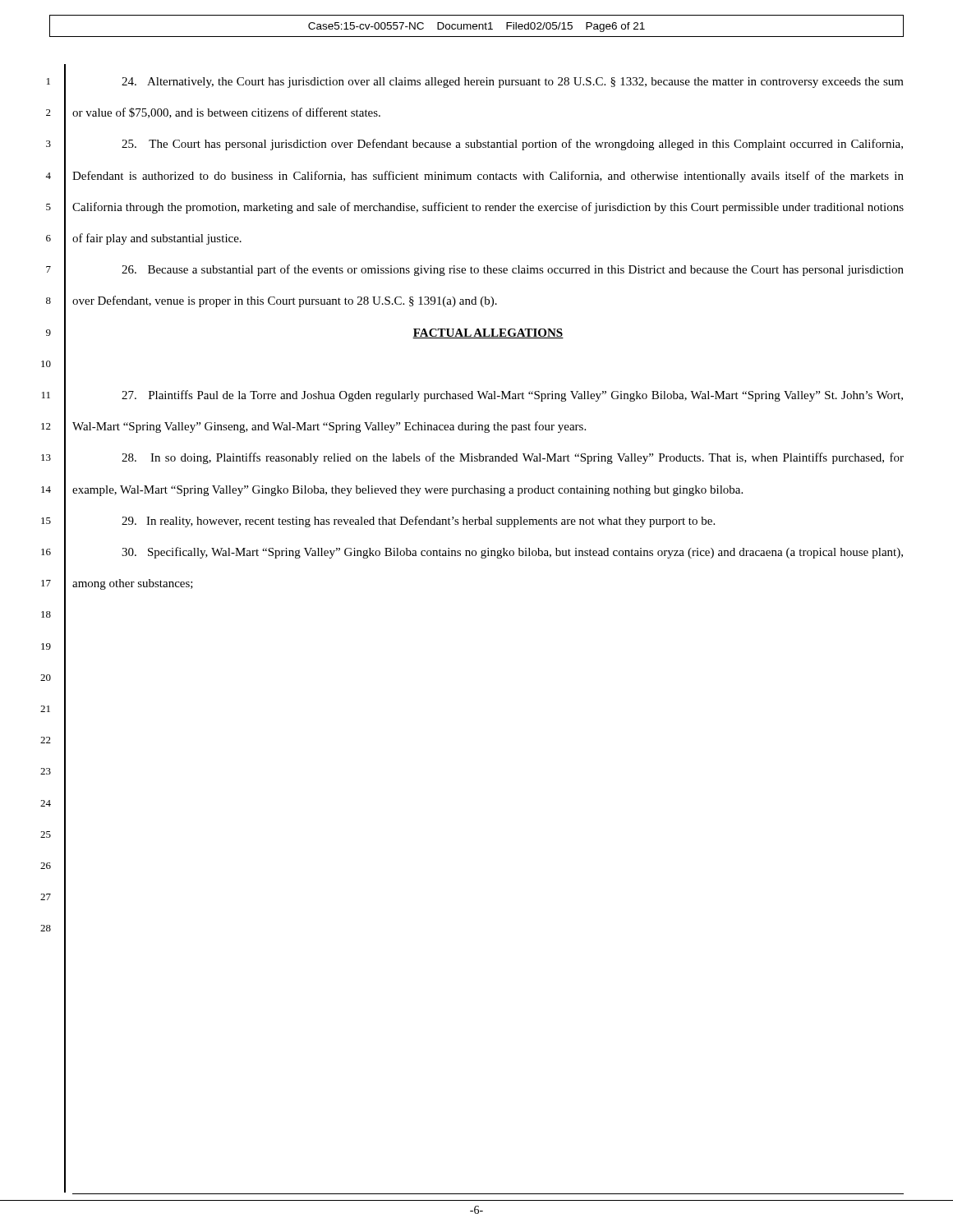Where is the passage that starts "Because a substantial part of"?
953x1232 pixels.
(488, 285)
